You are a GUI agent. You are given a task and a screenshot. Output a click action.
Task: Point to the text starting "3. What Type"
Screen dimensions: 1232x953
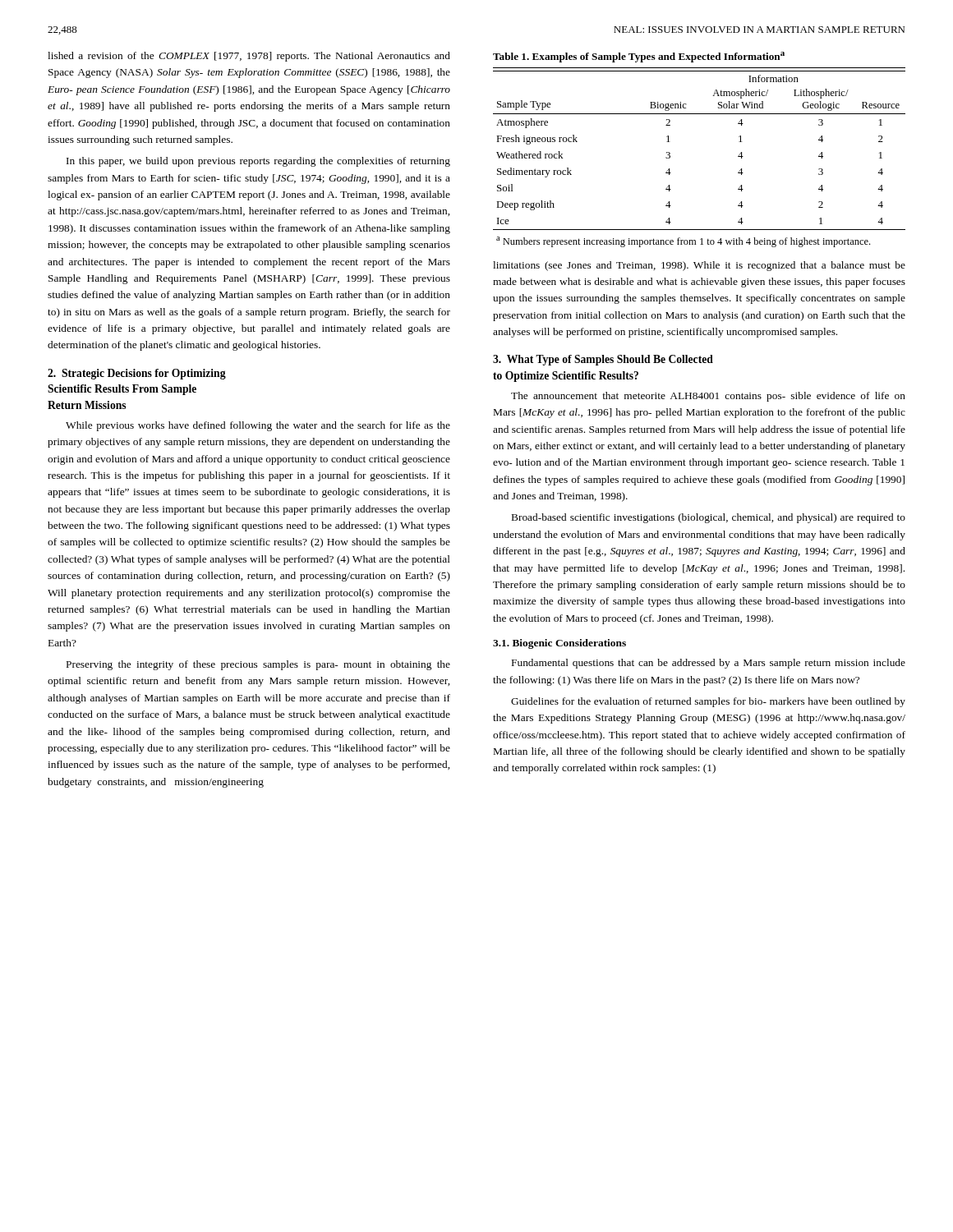point(603,368)
